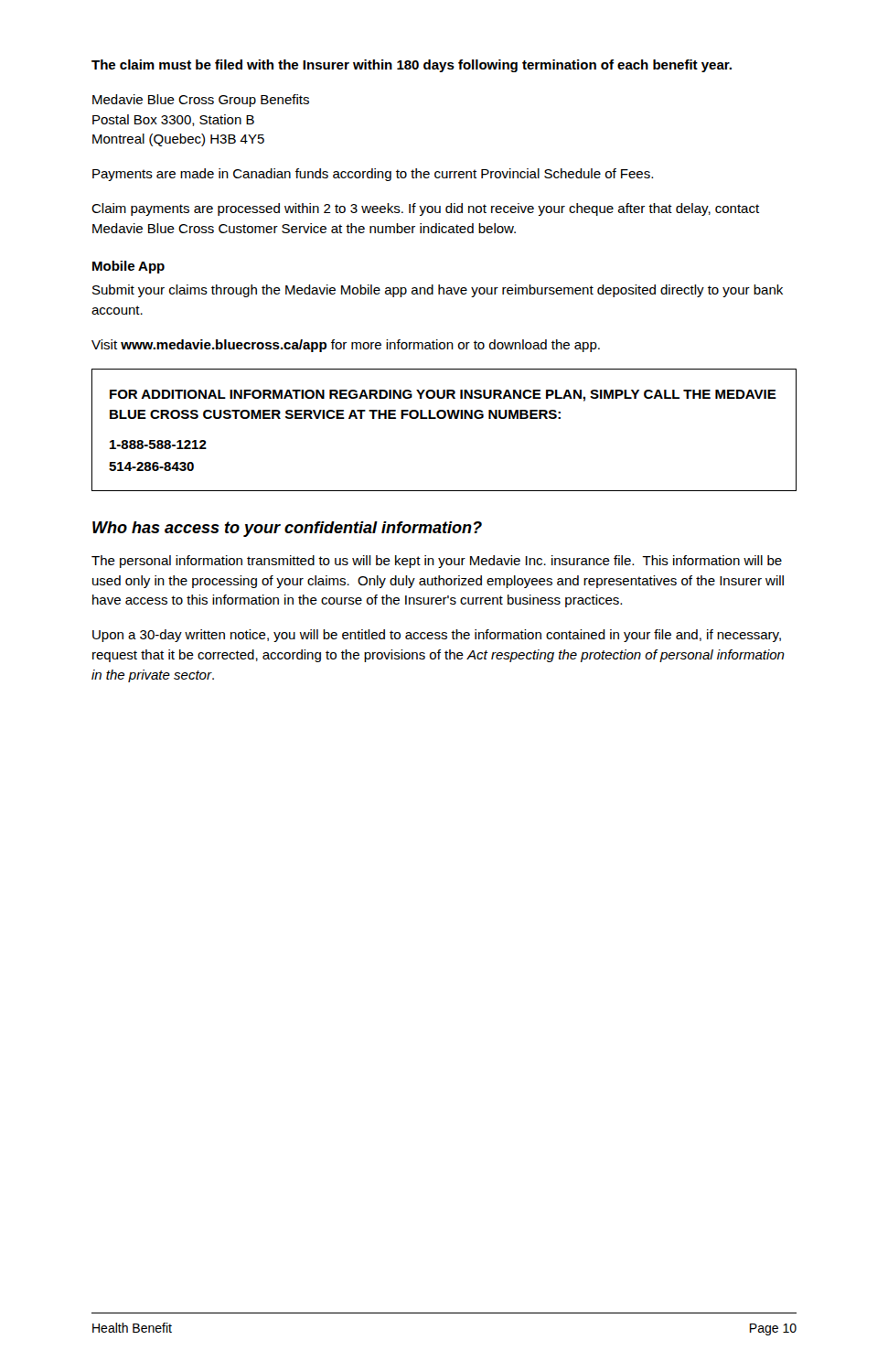888x1372 pixels.
Task: Find the text block that reads "The personal information transmitted"
Action: pos(438,580)
